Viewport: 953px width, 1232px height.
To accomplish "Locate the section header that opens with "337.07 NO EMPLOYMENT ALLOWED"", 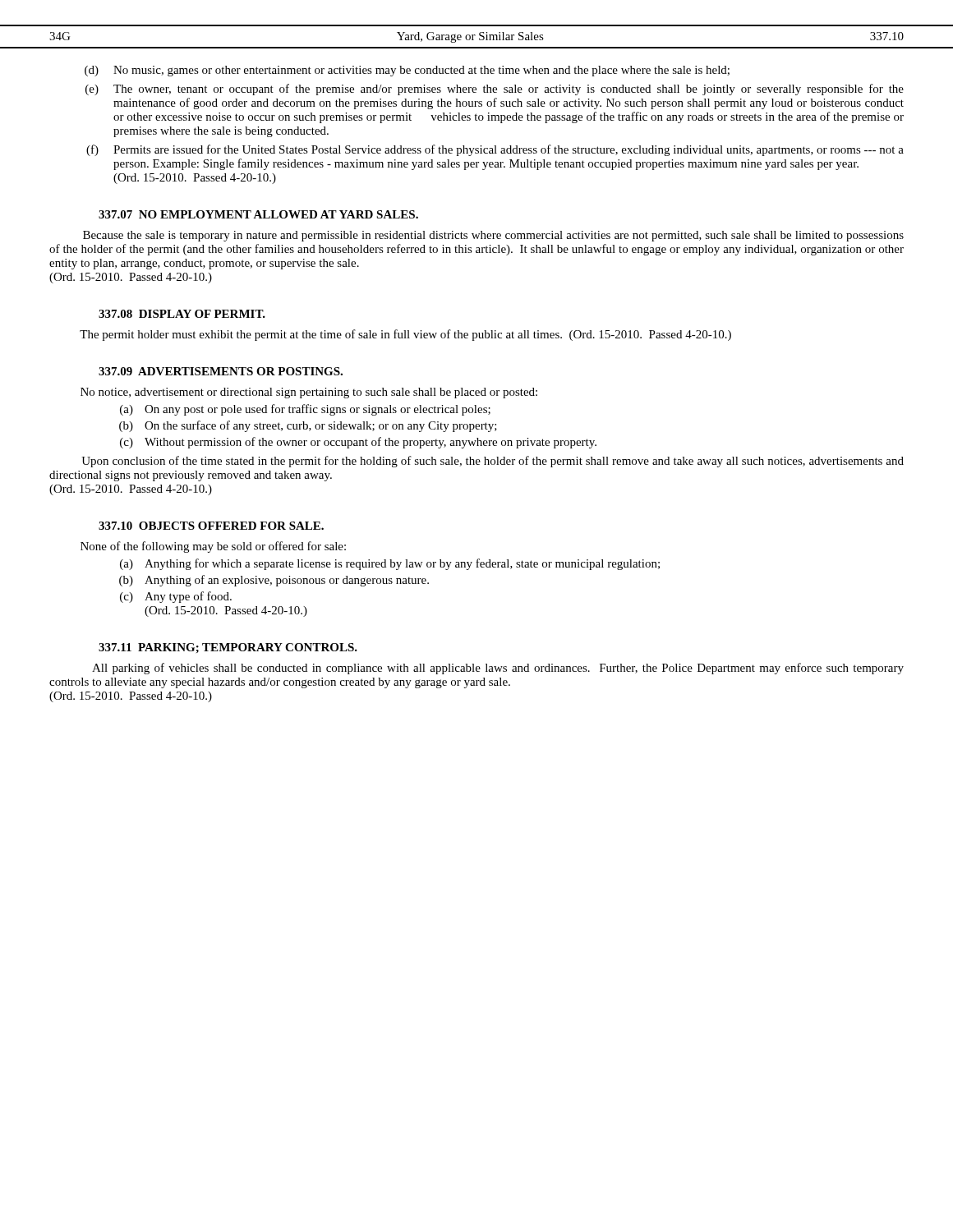I will (x=259, y=214).
